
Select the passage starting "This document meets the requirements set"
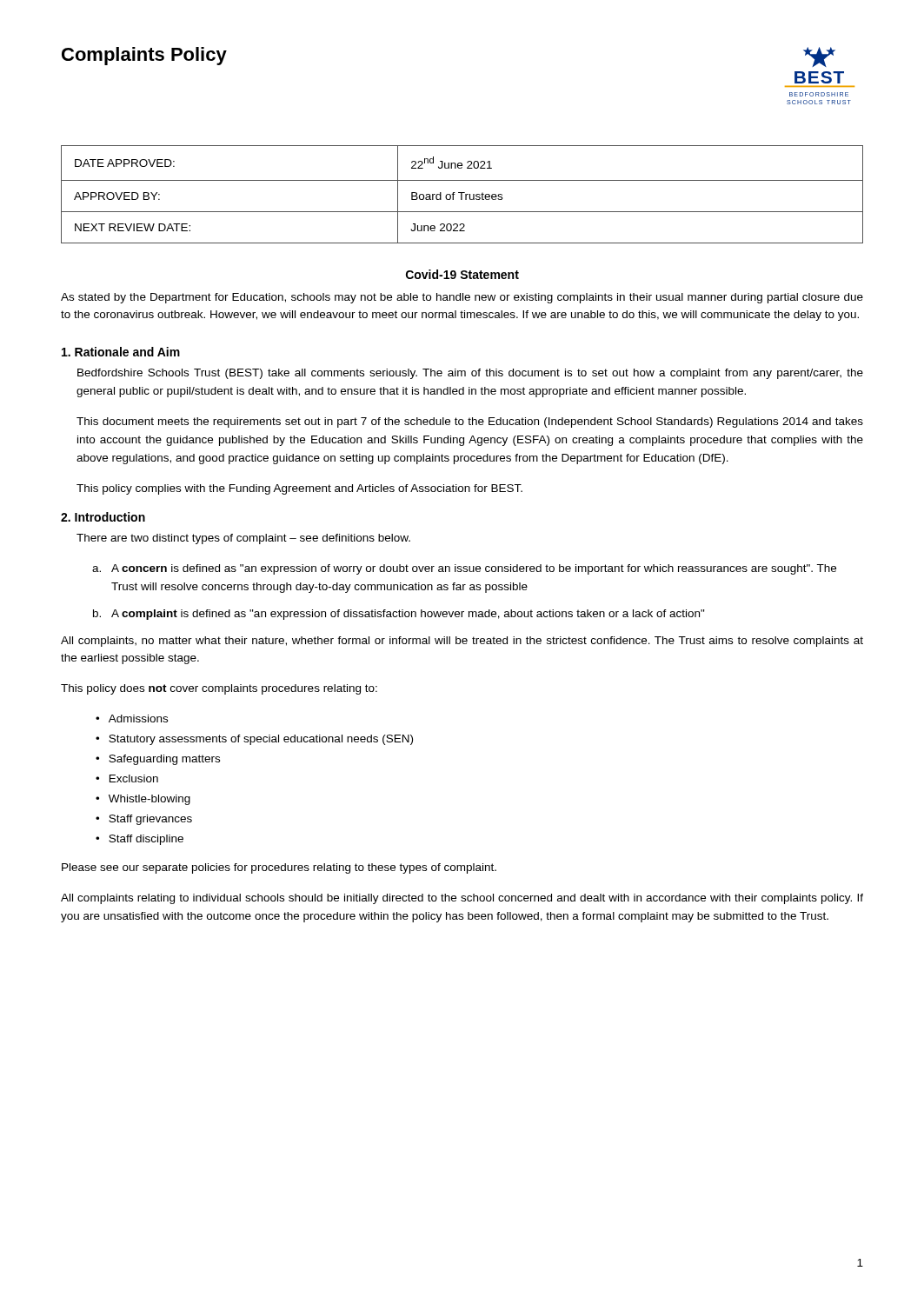[470, 440]
